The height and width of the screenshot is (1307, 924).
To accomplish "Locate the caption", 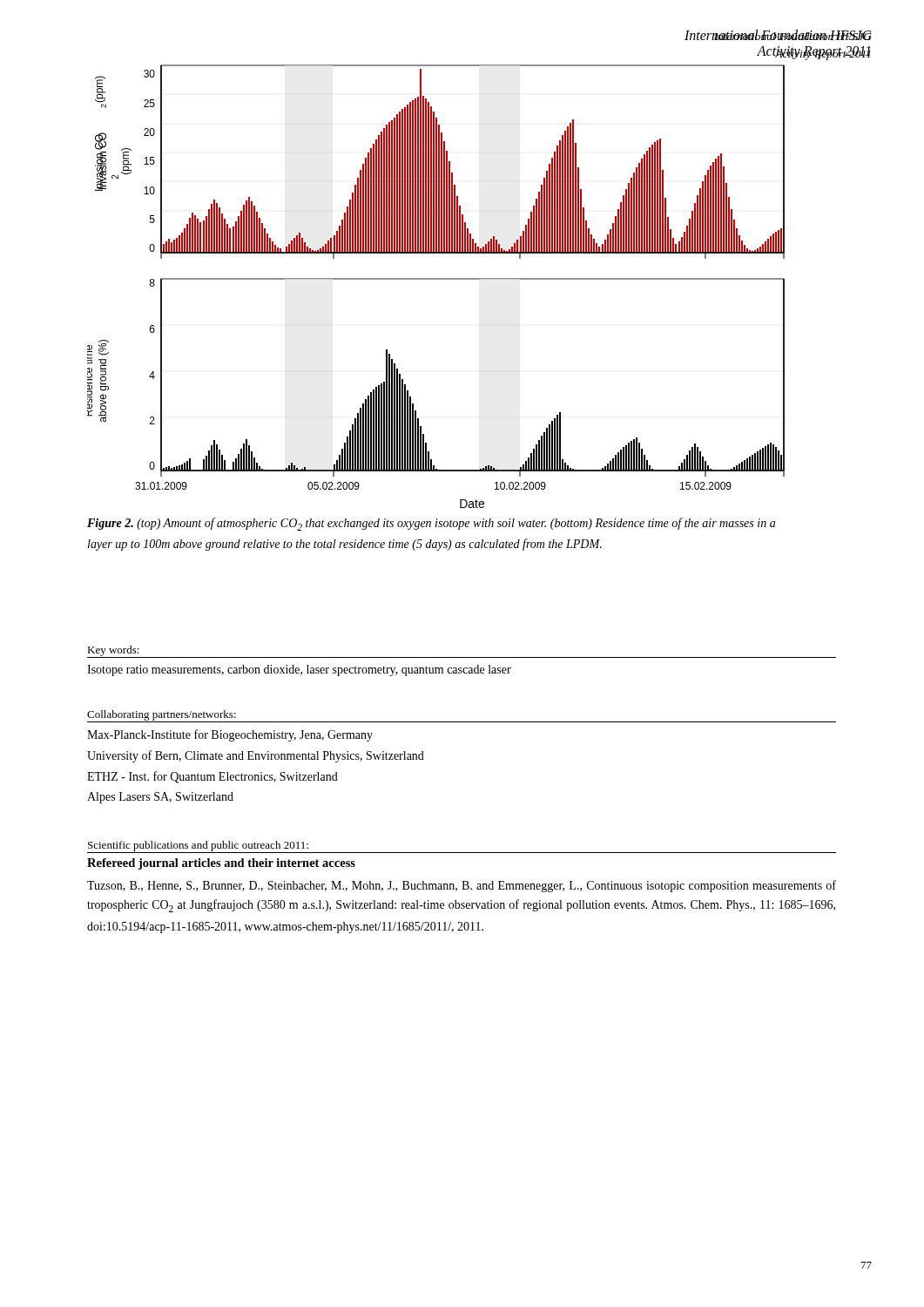I will click(431, 534).
